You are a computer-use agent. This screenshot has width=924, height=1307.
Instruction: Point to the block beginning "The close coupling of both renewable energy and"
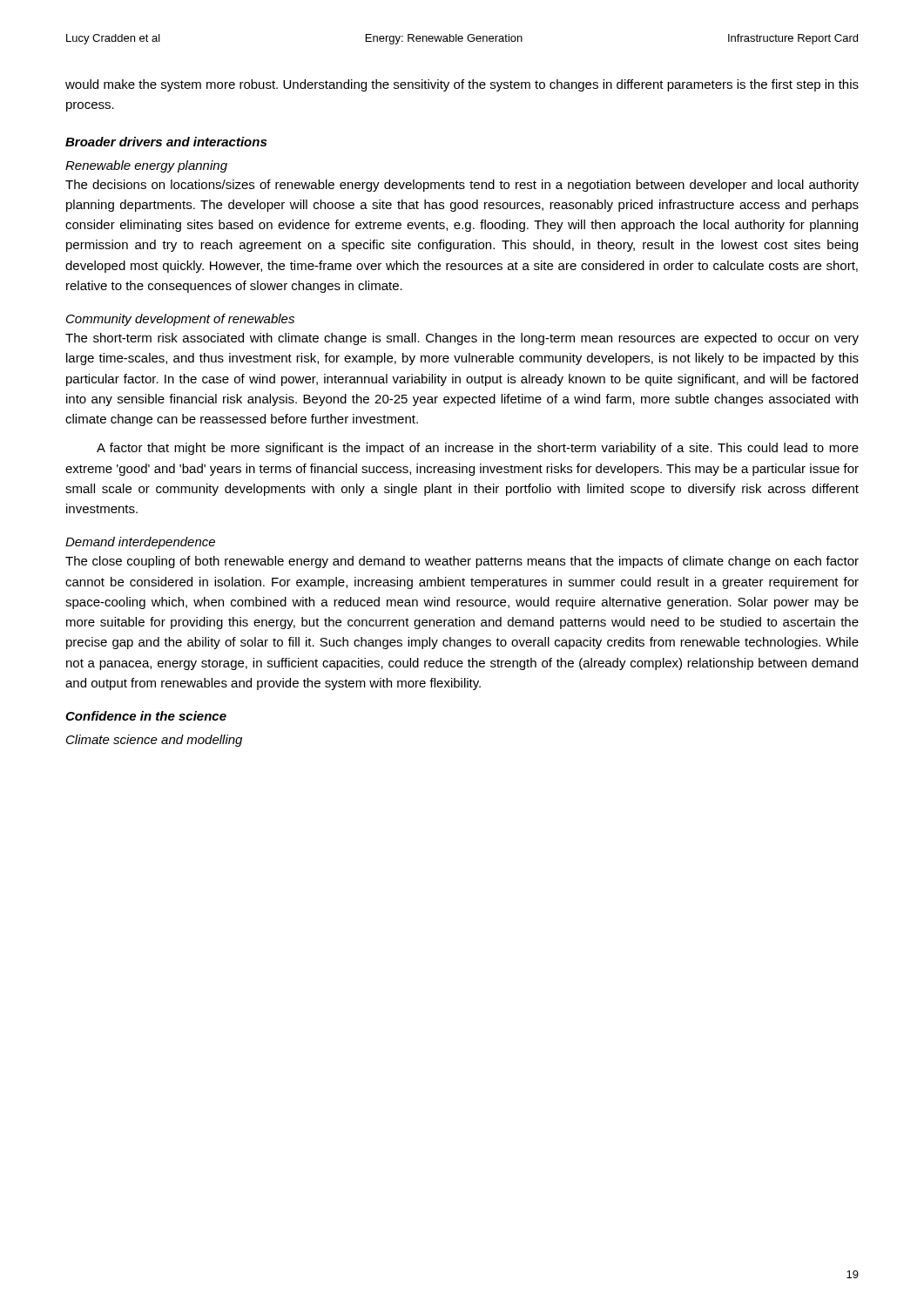[462, 622]
